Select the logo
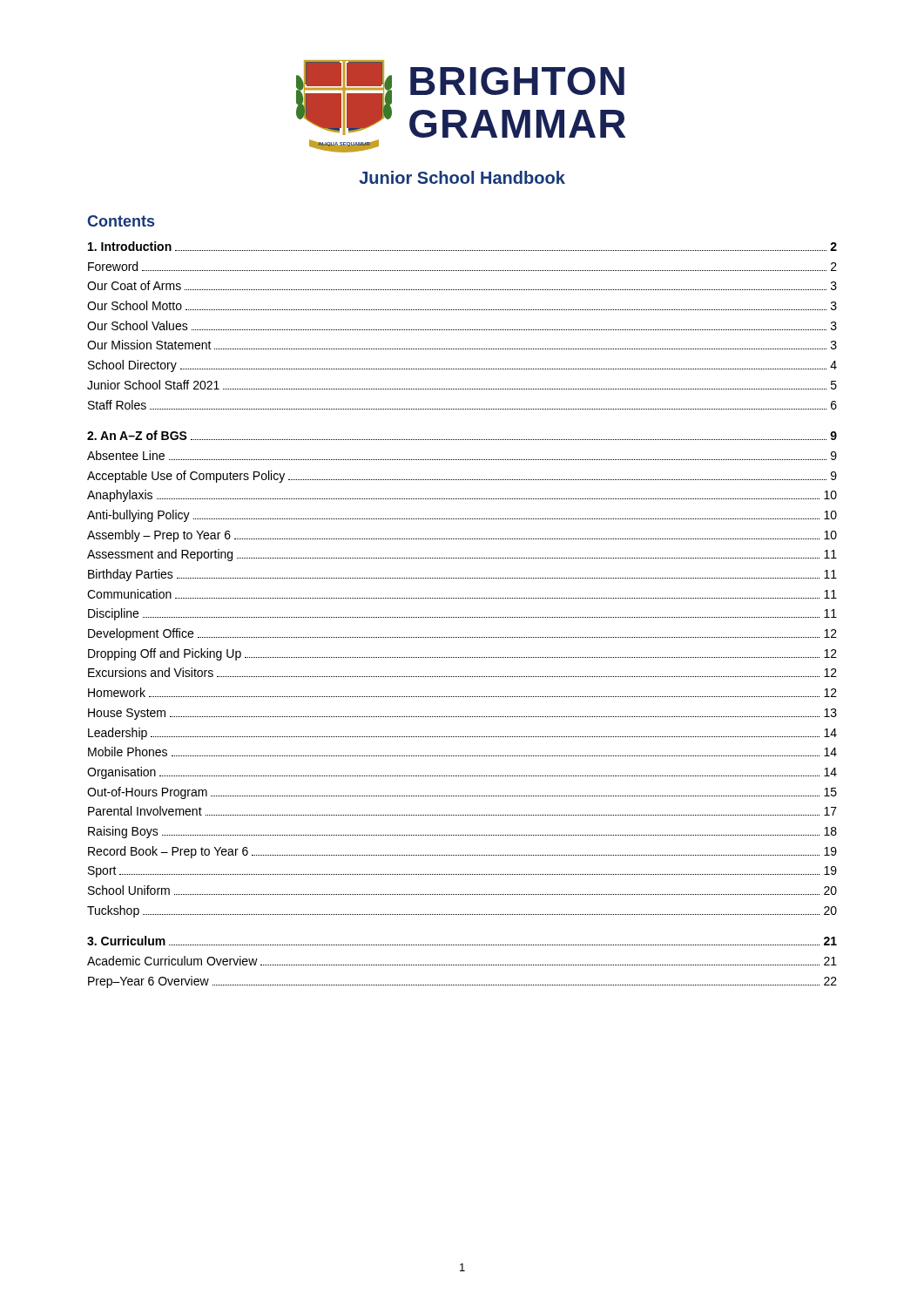The height and width of the screenshot is (1307, 924). [462, 102]
